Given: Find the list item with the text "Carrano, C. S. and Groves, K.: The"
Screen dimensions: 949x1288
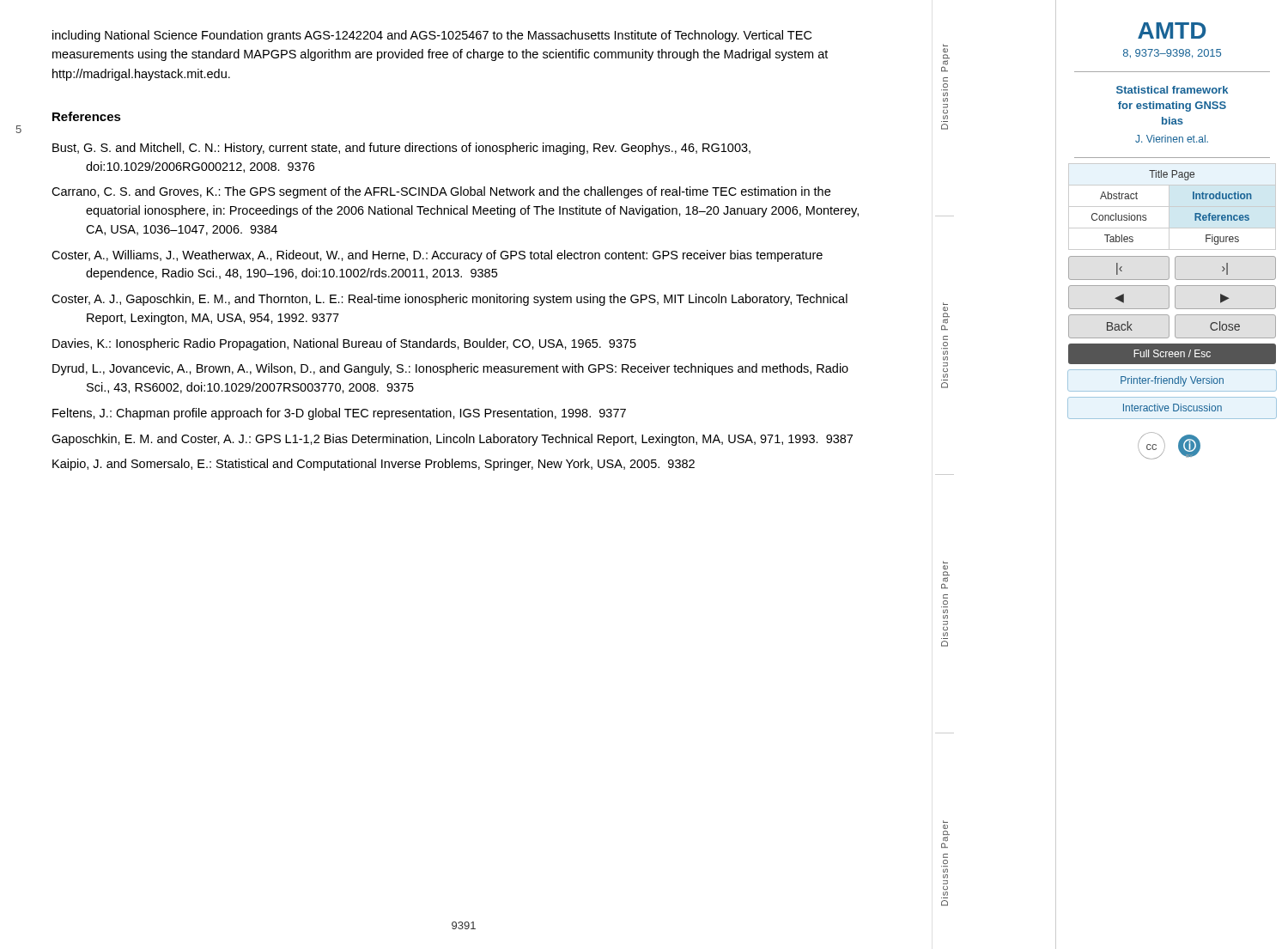Looking at the screenshot, I should click(x=456, y=211).
